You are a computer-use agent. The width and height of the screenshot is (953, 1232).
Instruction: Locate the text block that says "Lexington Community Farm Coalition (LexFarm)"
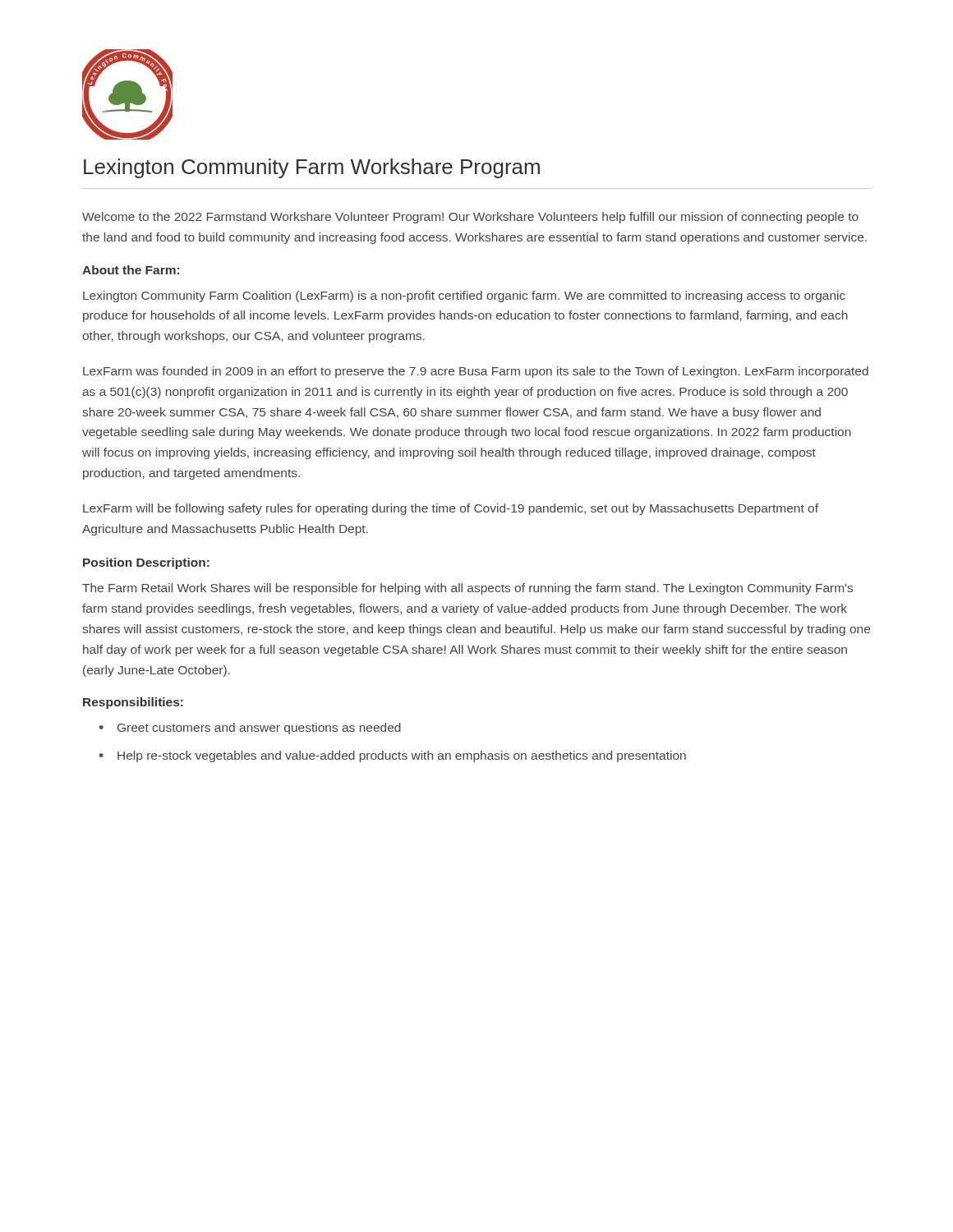click(x=465, y=315)
